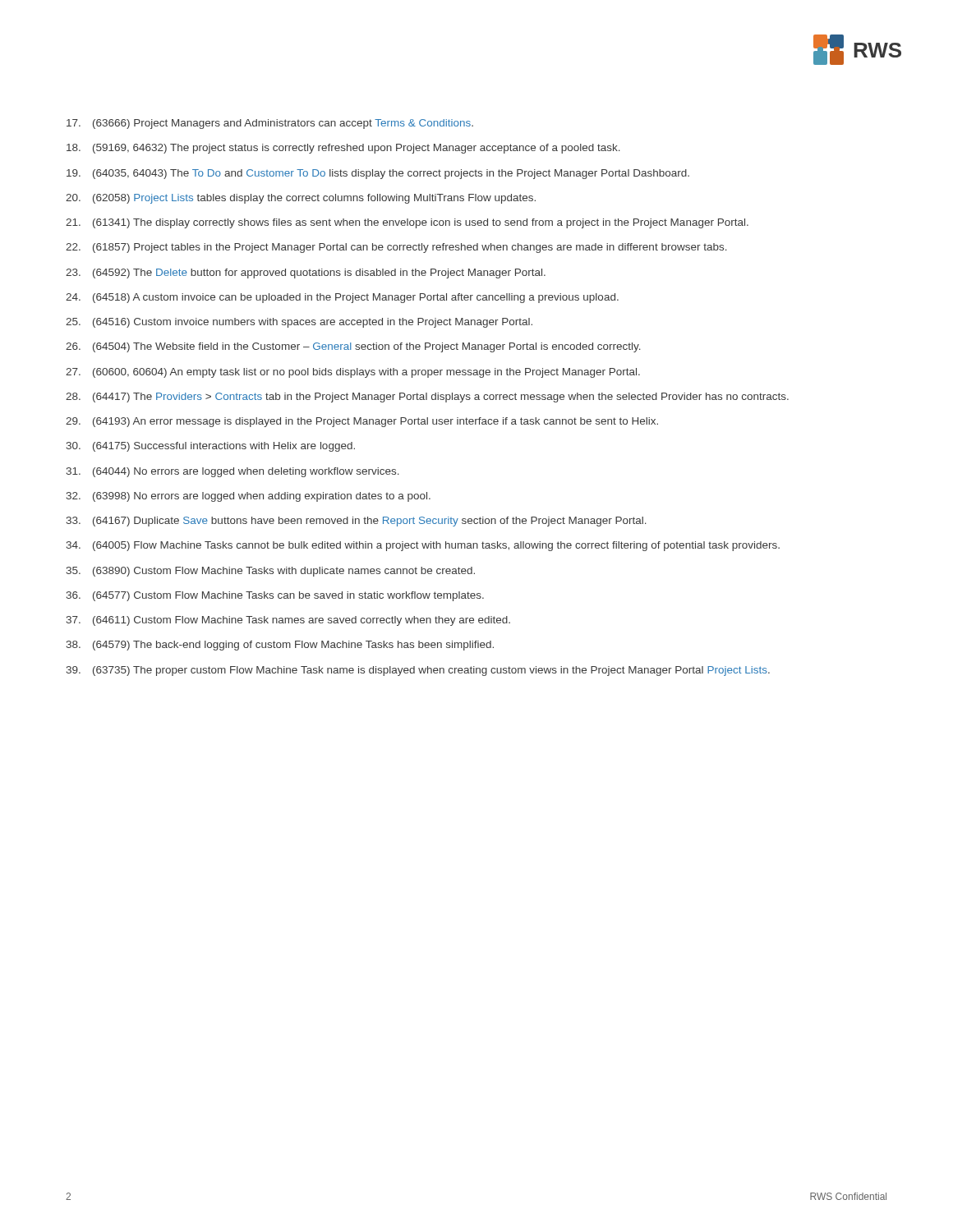Find the list item that says "37. (64611) Custom Flow"

[x=476, y=620]
